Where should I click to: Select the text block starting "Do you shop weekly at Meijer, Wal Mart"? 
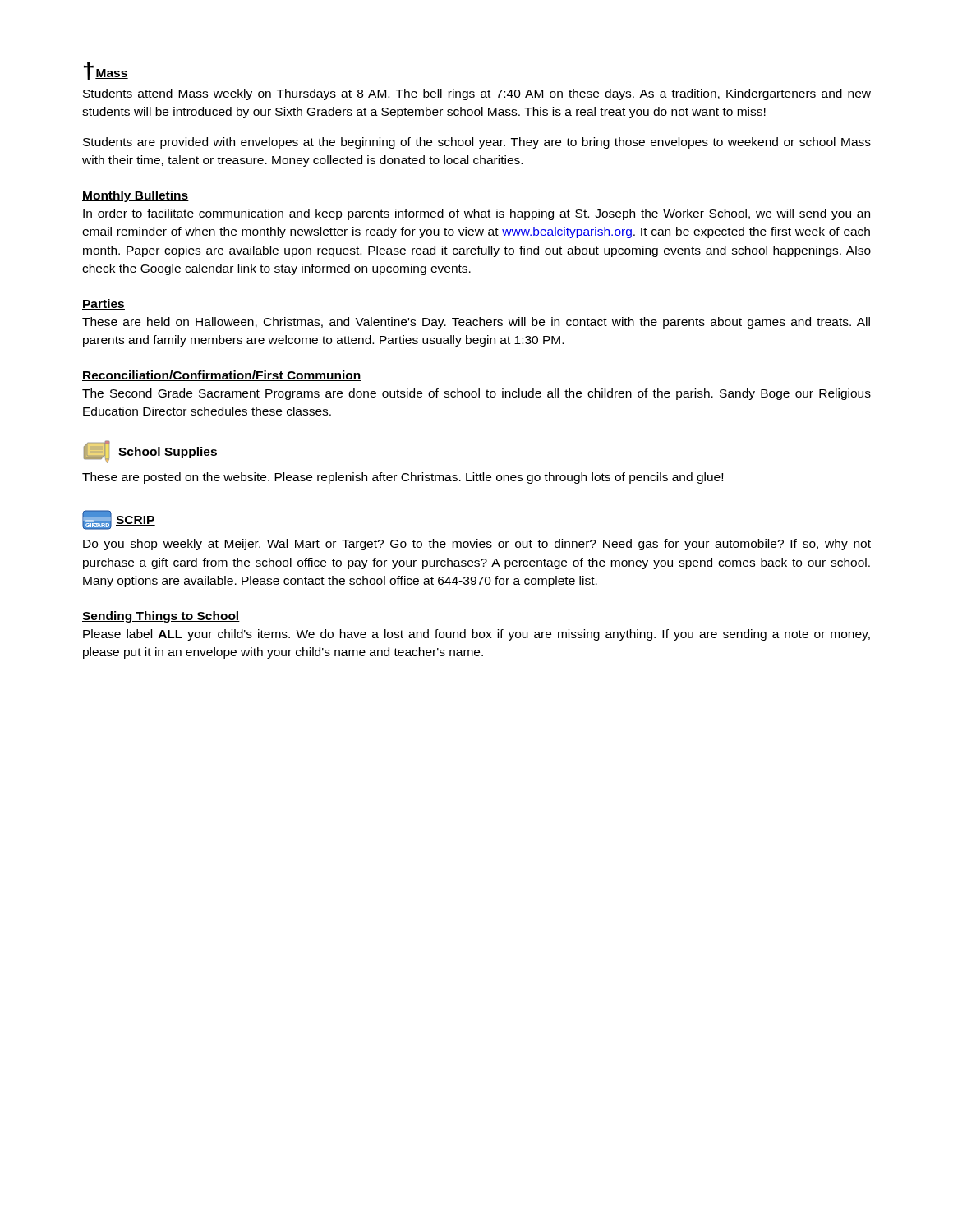point(476,562)
